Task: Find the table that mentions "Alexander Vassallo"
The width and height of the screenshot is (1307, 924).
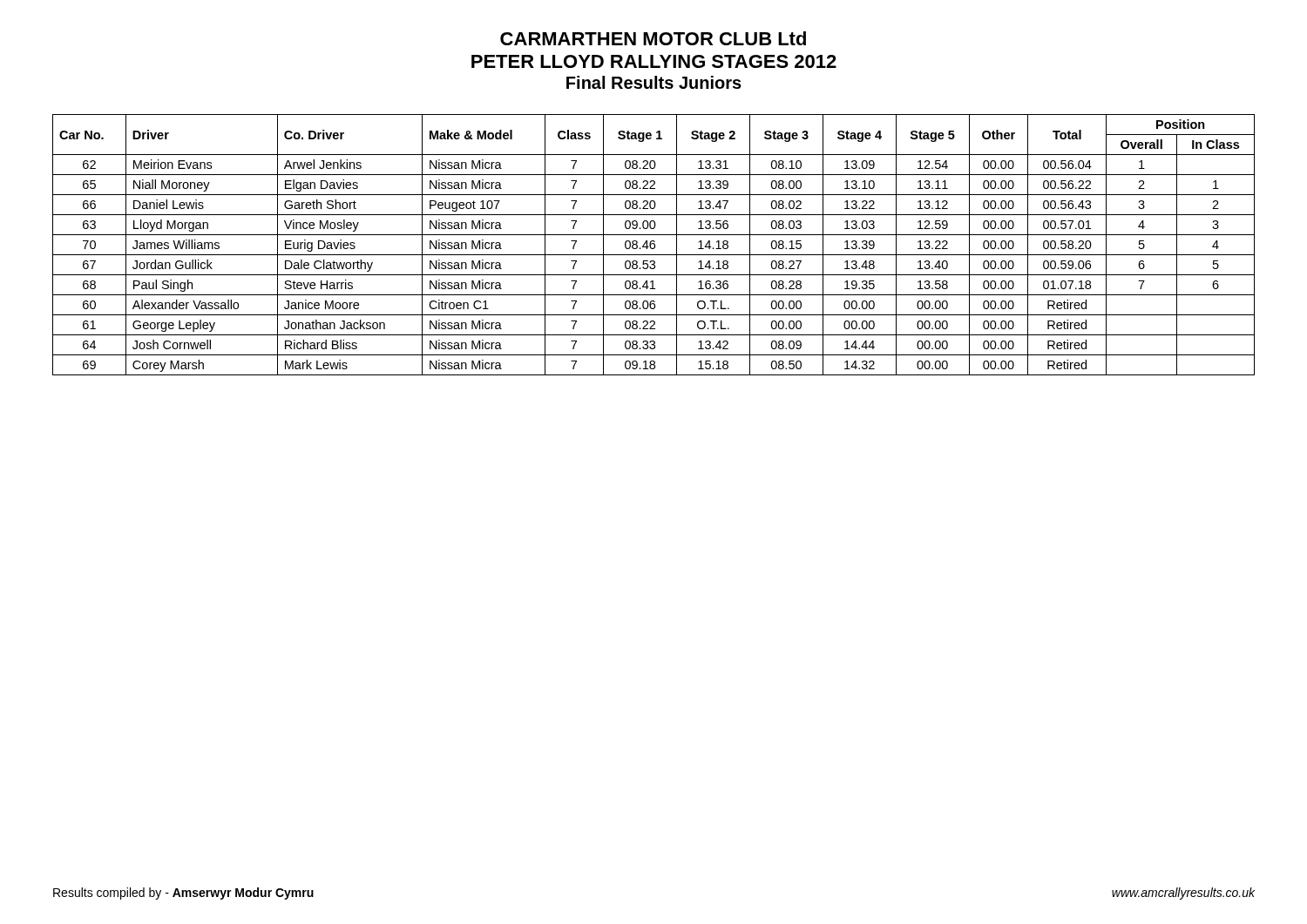Action: pos(654,245)
